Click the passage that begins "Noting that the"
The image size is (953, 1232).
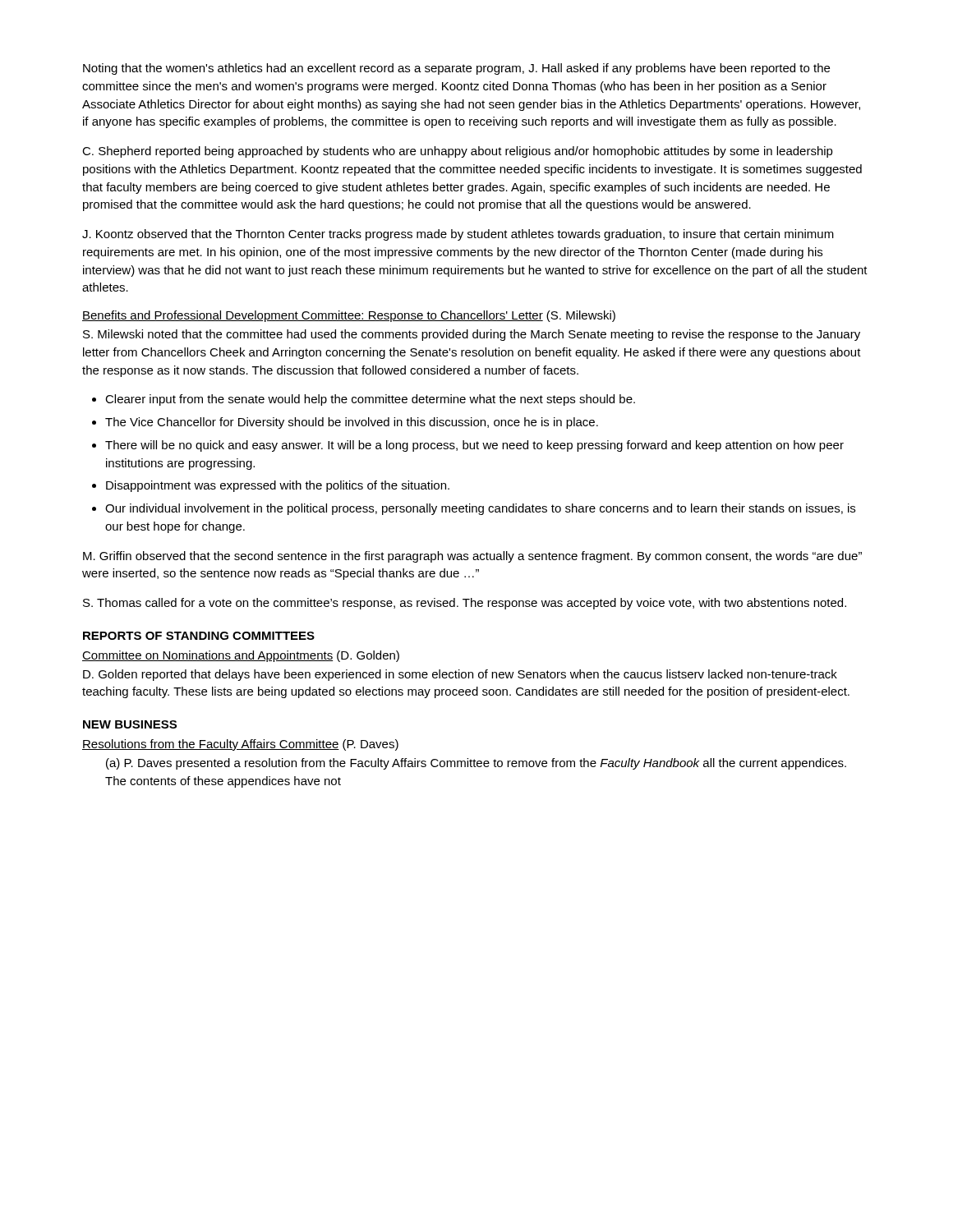(476, 95)
